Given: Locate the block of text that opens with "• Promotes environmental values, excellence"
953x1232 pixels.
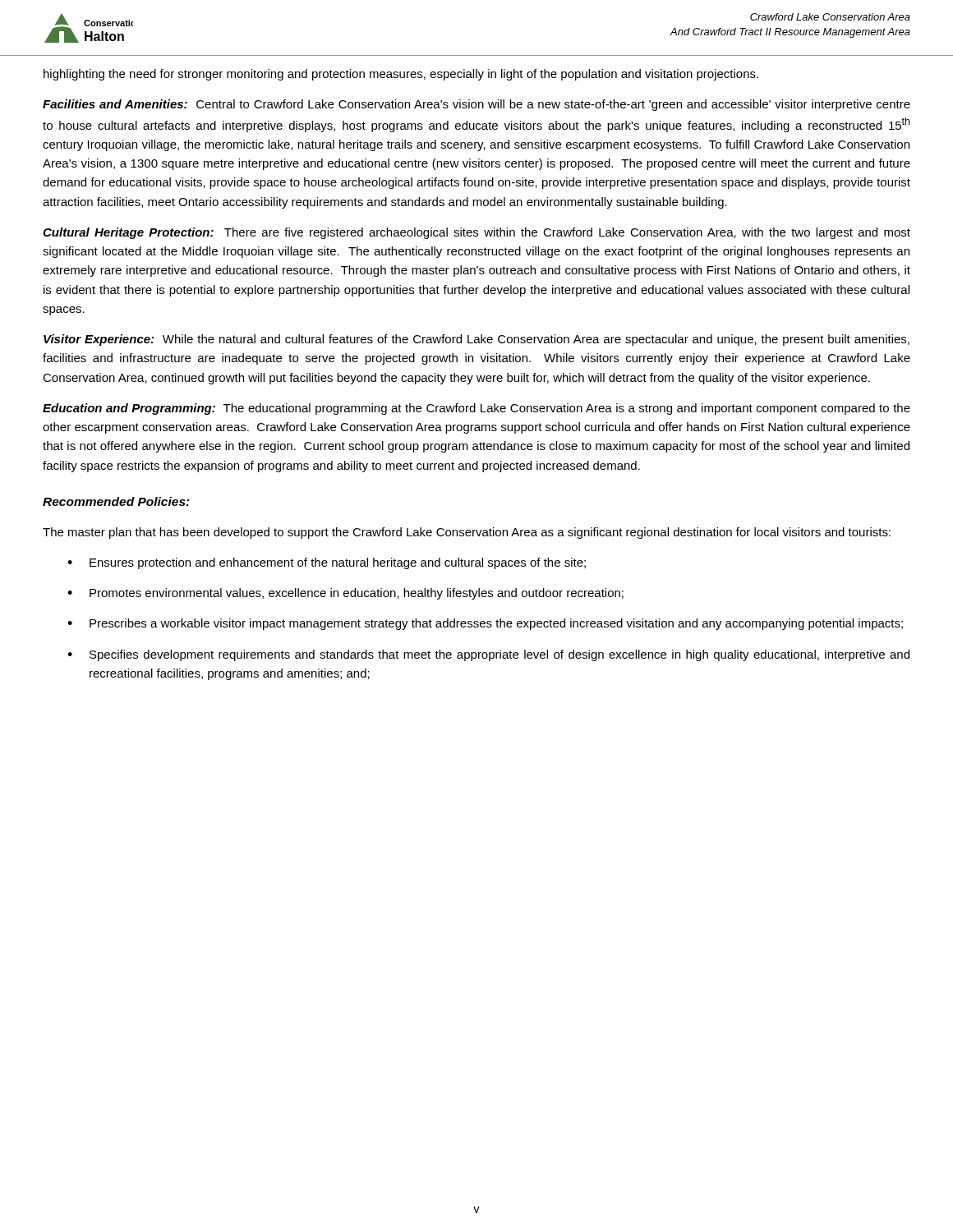Looking at the screenshot, I should tap(489, 594).
